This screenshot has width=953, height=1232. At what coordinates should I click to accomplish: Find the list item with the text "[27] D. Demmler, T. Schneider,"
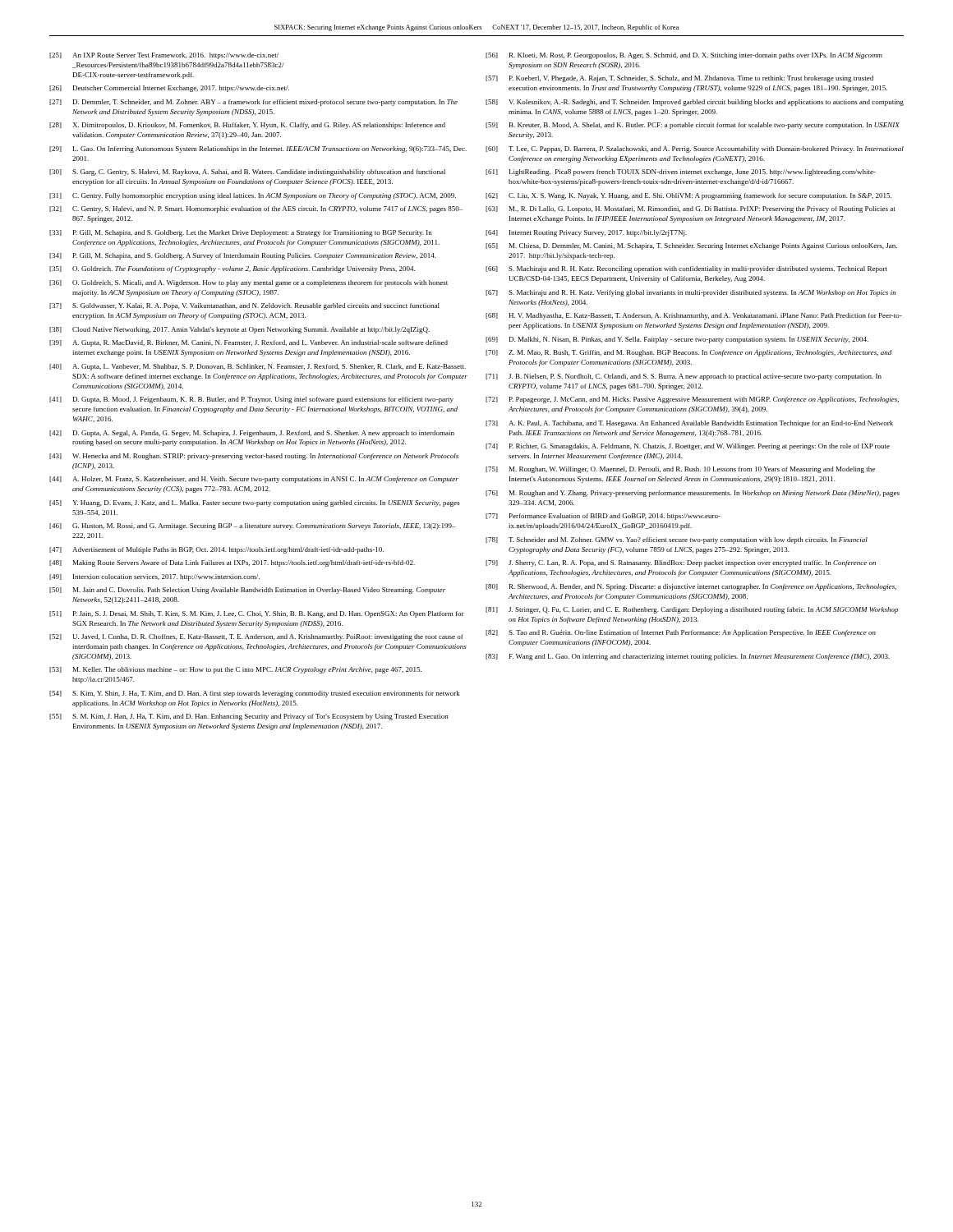pyautogui.click(x=258, y=107)
